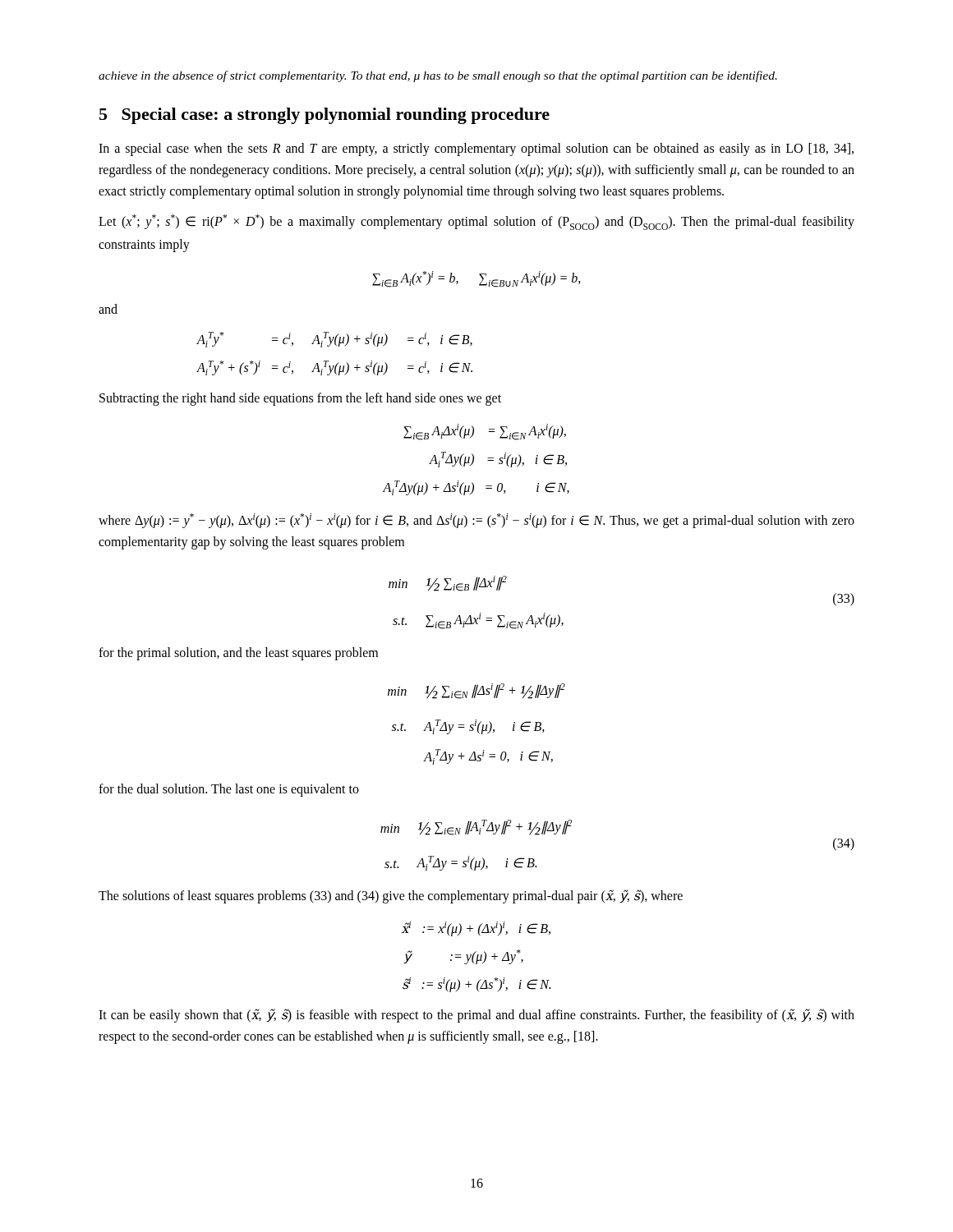Find the formula on this page that starts "min ½ ∑i∈N ‖Δsi‖2"
The width and height of the screenshot is (953, 1232).
tap(476, 722)
